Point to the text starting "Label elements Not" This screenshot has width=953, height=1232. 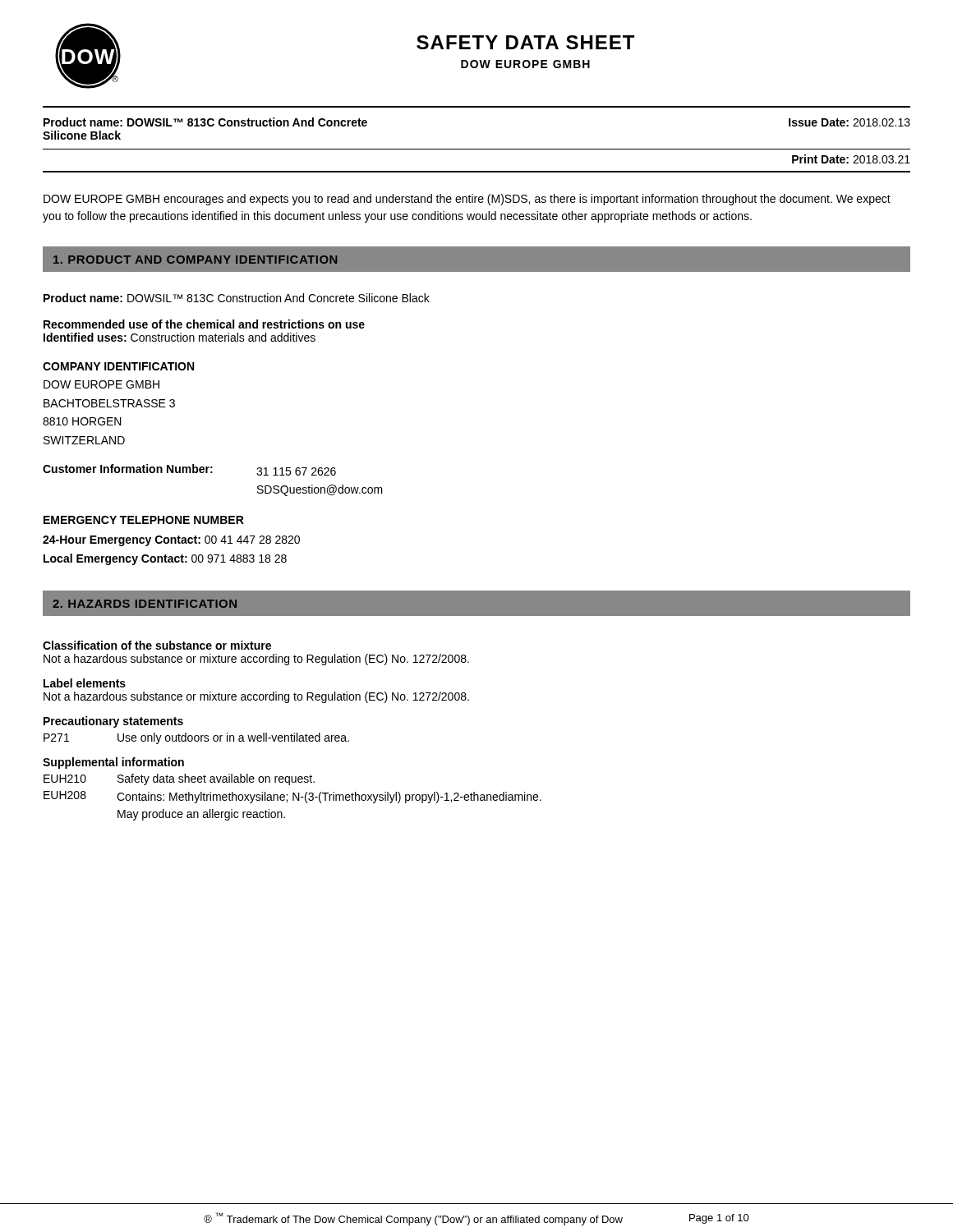[x=256, y=690]
